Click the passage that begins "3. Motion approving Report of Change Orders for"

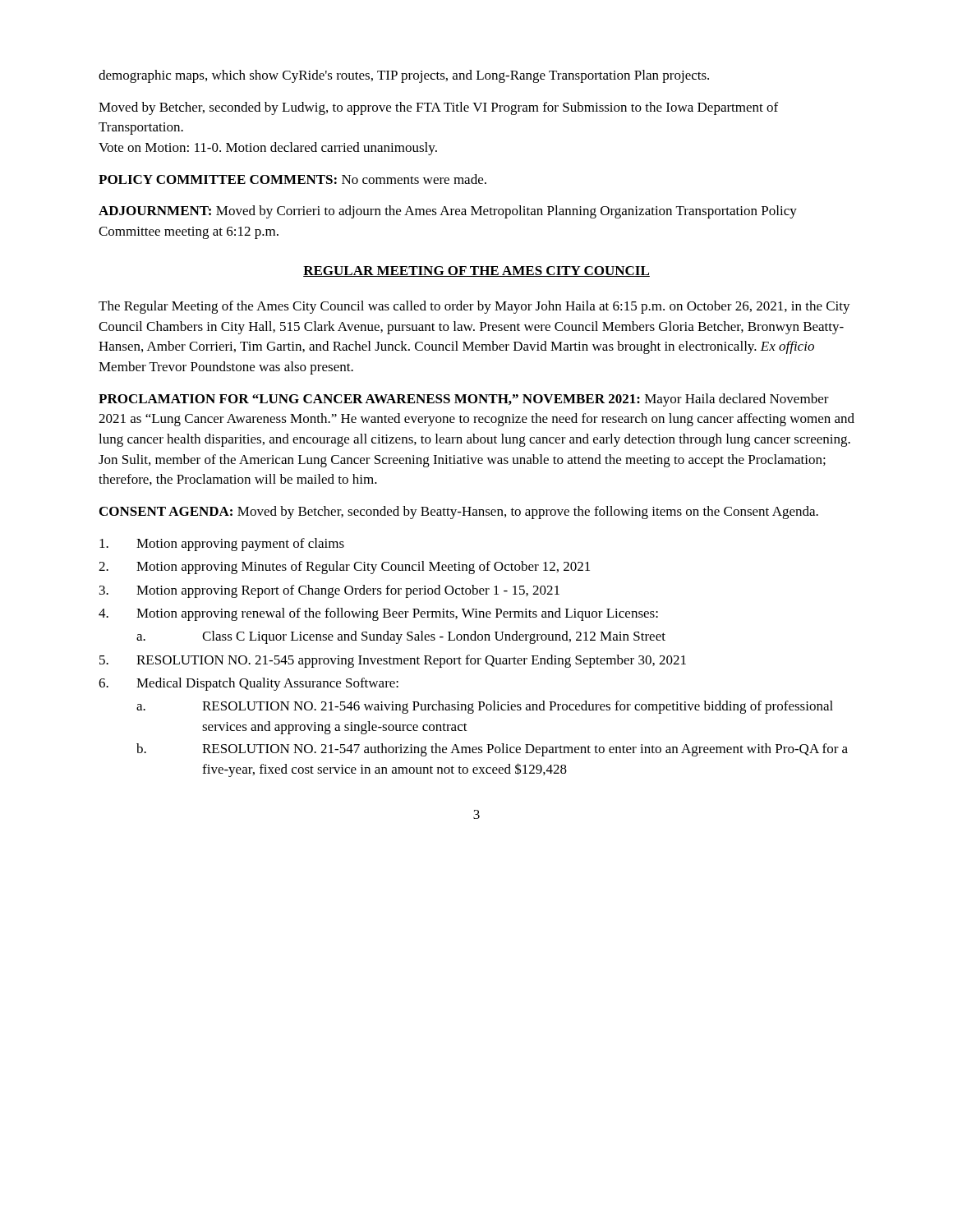point(476,591)
